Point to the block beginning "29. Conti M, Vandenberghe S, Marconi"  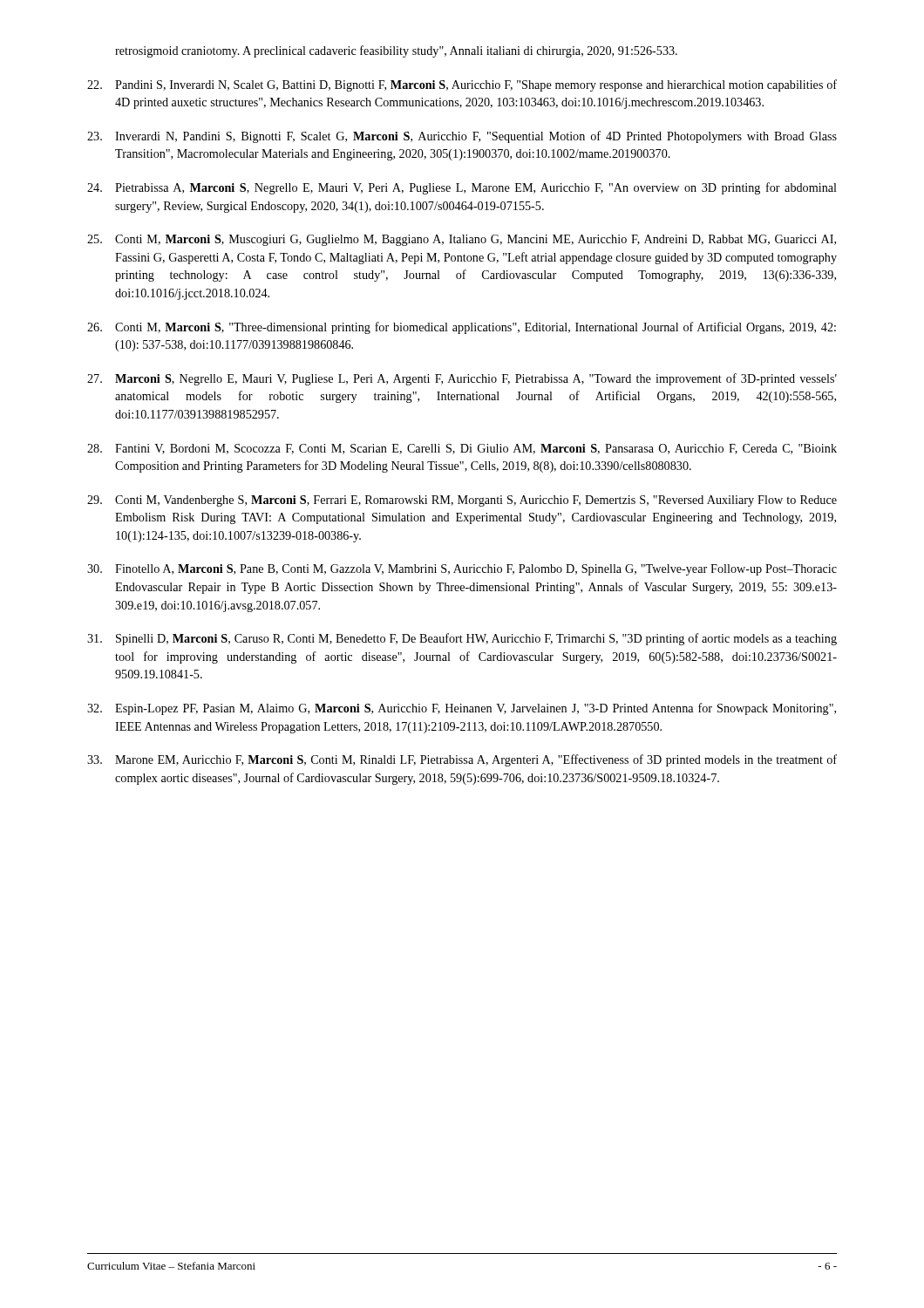click(x=462, y=518)
